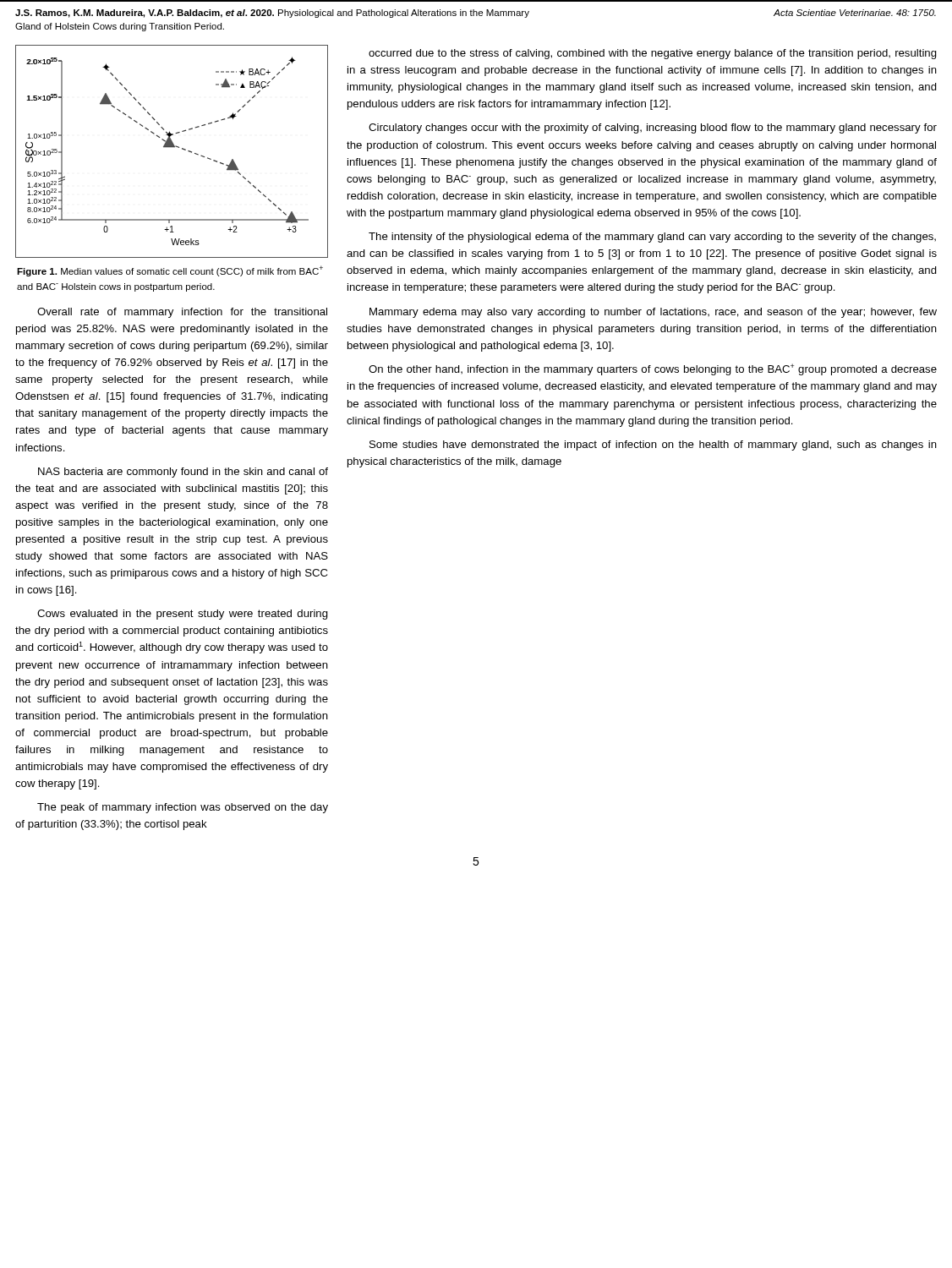The height and width of the screenshot is (1268, 952).
Task: Locate the text block starting "Some studies have demonstrated the impact of infection"
Action: pos(642,452)
